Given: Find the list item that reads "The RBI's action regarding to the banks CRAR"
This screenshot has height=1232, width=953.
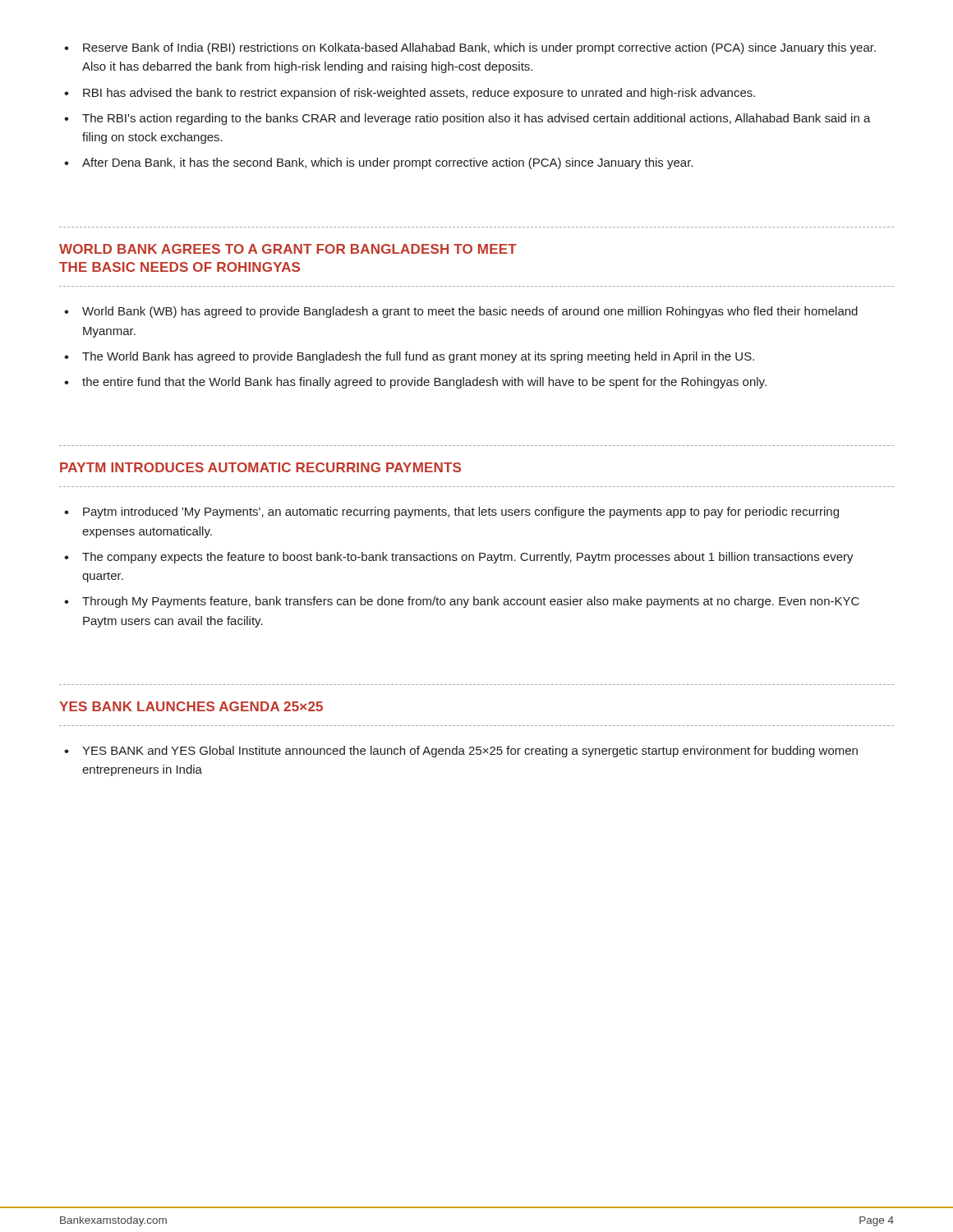Looking at the screenshot, I should (476, 127).
